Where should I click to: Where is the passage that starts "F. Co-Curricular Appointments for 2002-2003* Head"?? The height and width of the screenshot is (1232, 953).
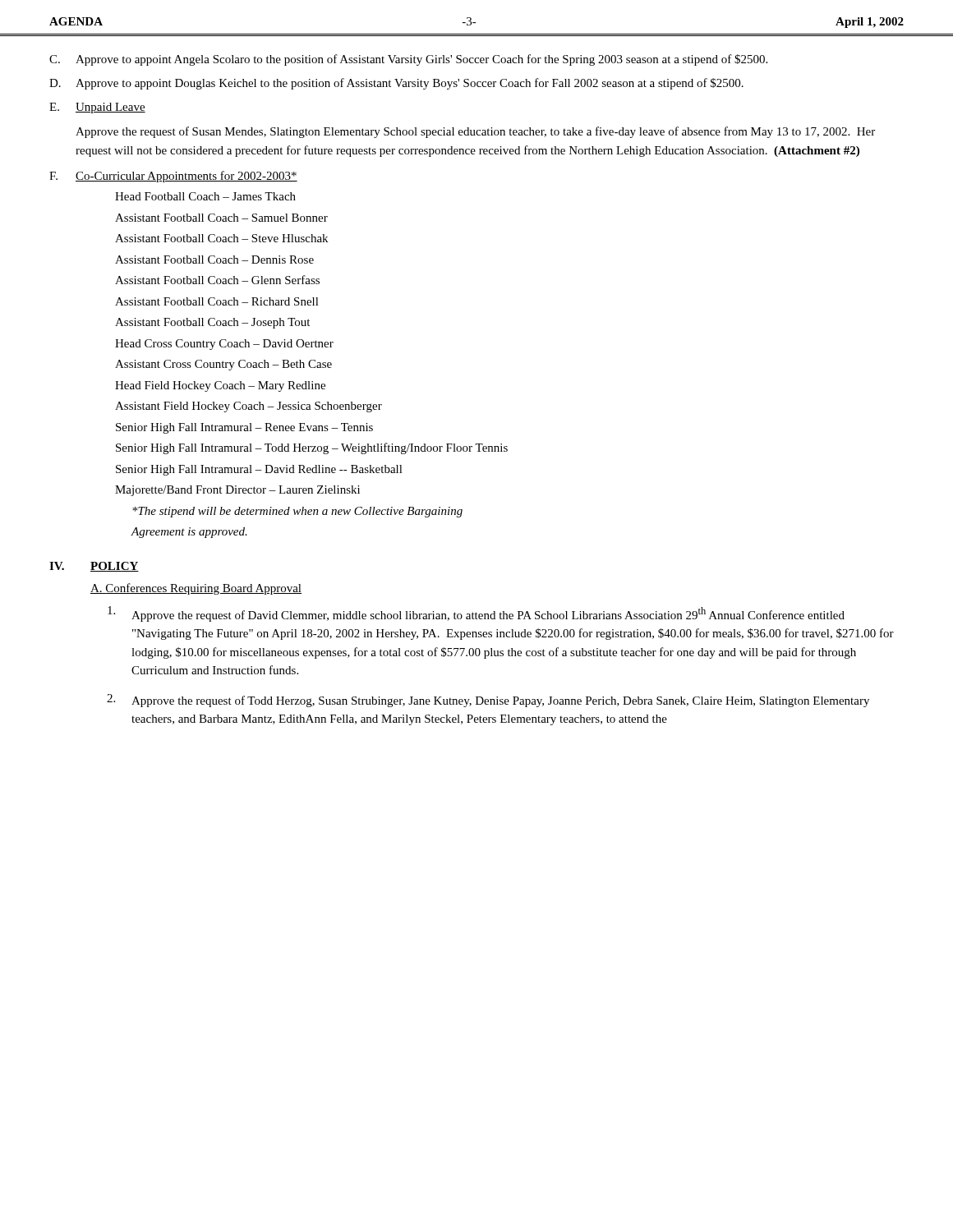tap(173, 177)
